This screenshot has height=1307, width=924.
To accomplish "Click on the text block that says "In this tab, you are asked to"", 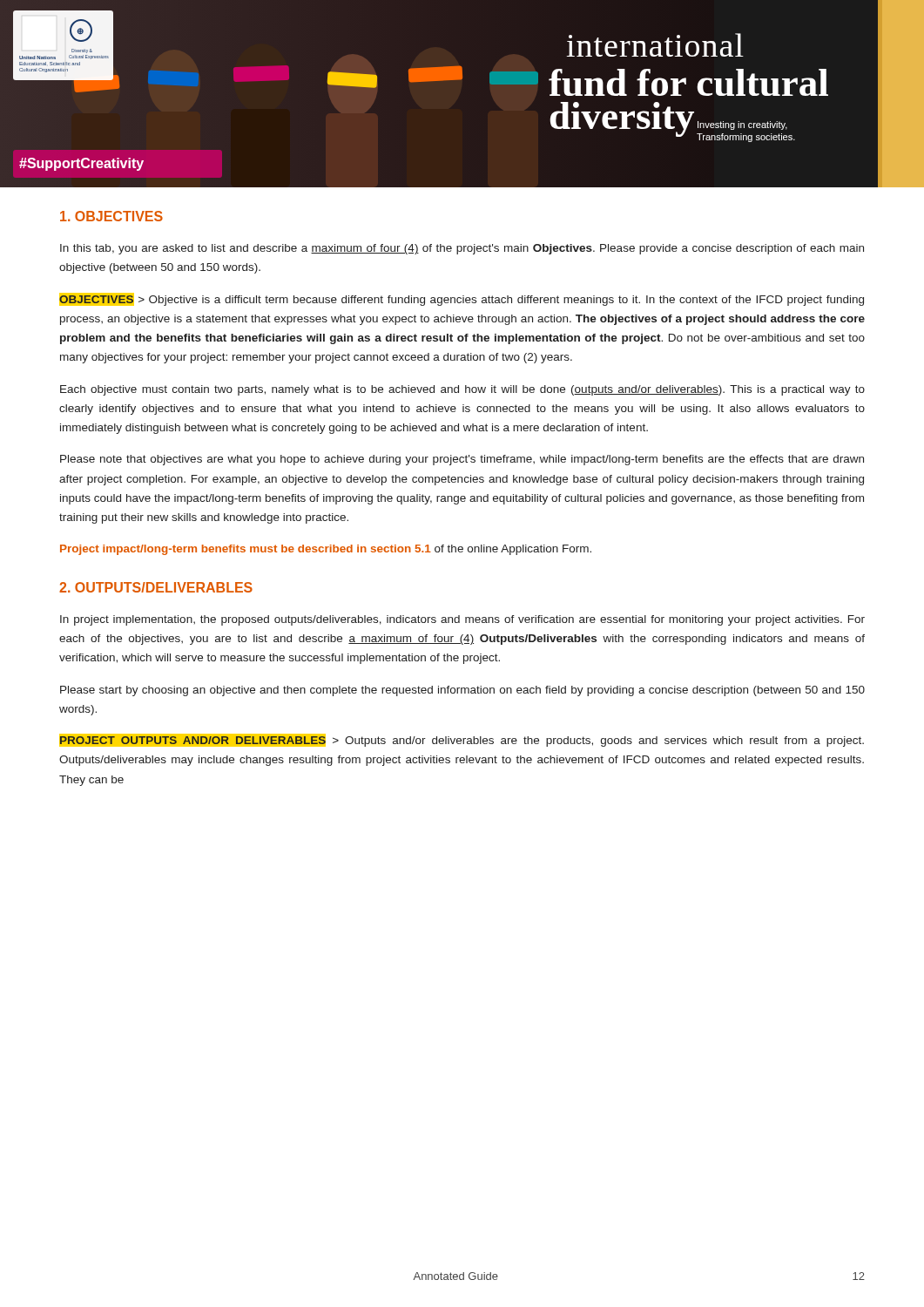I will [x=462, y=258].
